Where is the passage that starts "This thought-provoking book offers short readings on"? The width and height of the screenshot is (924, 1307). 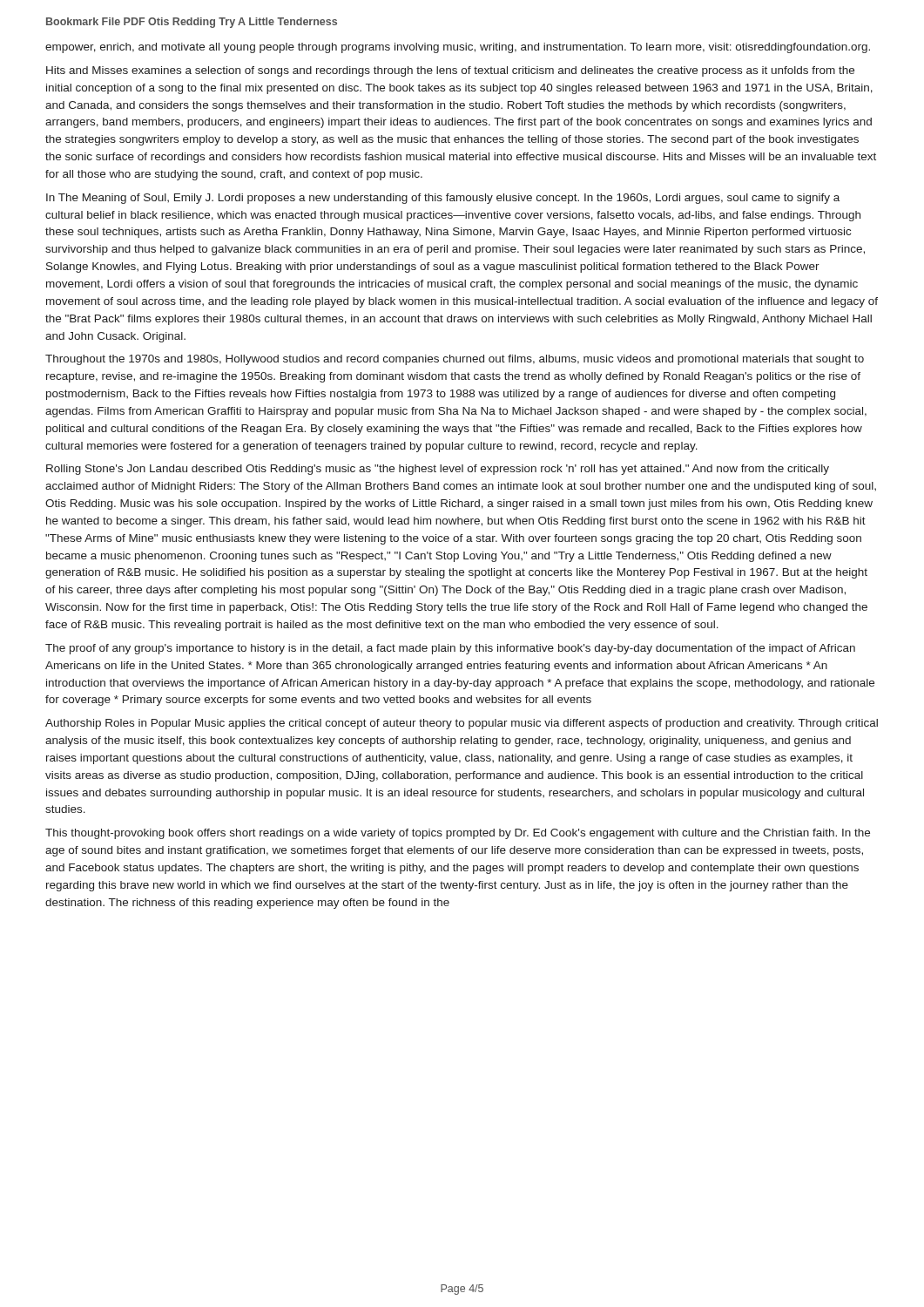pyautogui.click(x=458, y=867)
